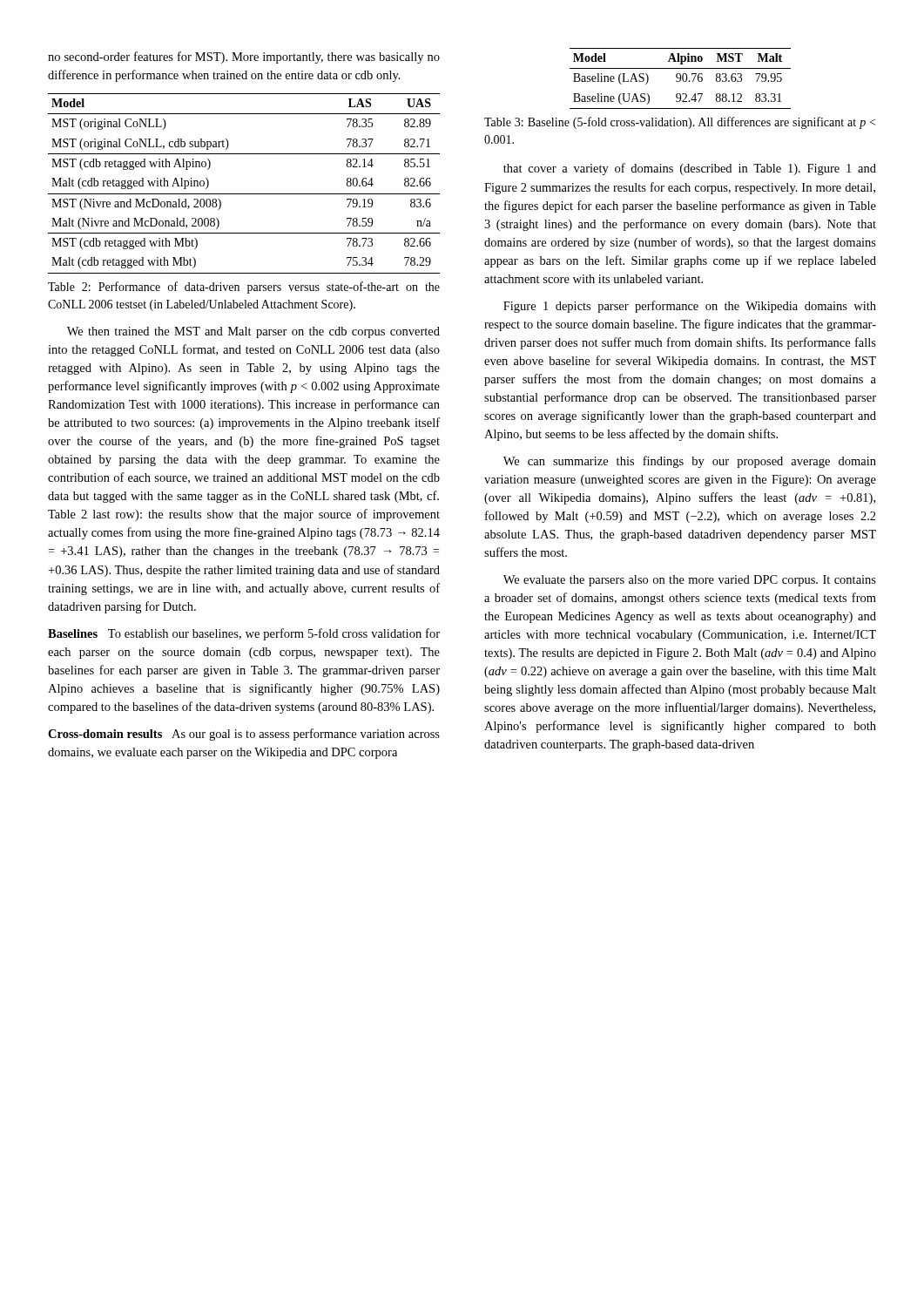Find the region starting "Table 3: Baseline (5-fold cross-validation). All differences"
This screenshot has width=924, height=1307.
[x=680, y=132]
